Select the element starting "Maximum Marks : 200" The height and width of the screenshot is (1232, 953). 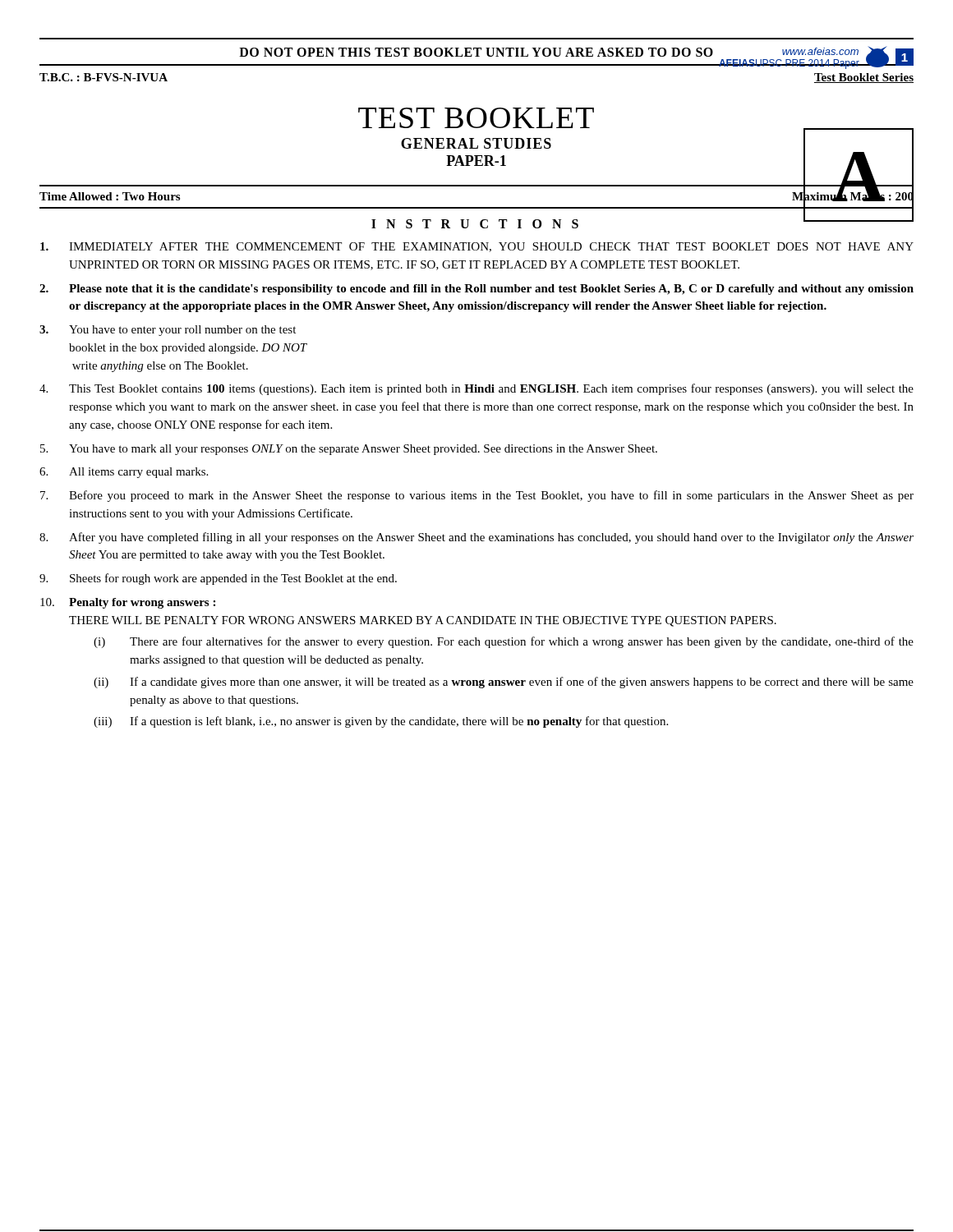pos(853,196)
